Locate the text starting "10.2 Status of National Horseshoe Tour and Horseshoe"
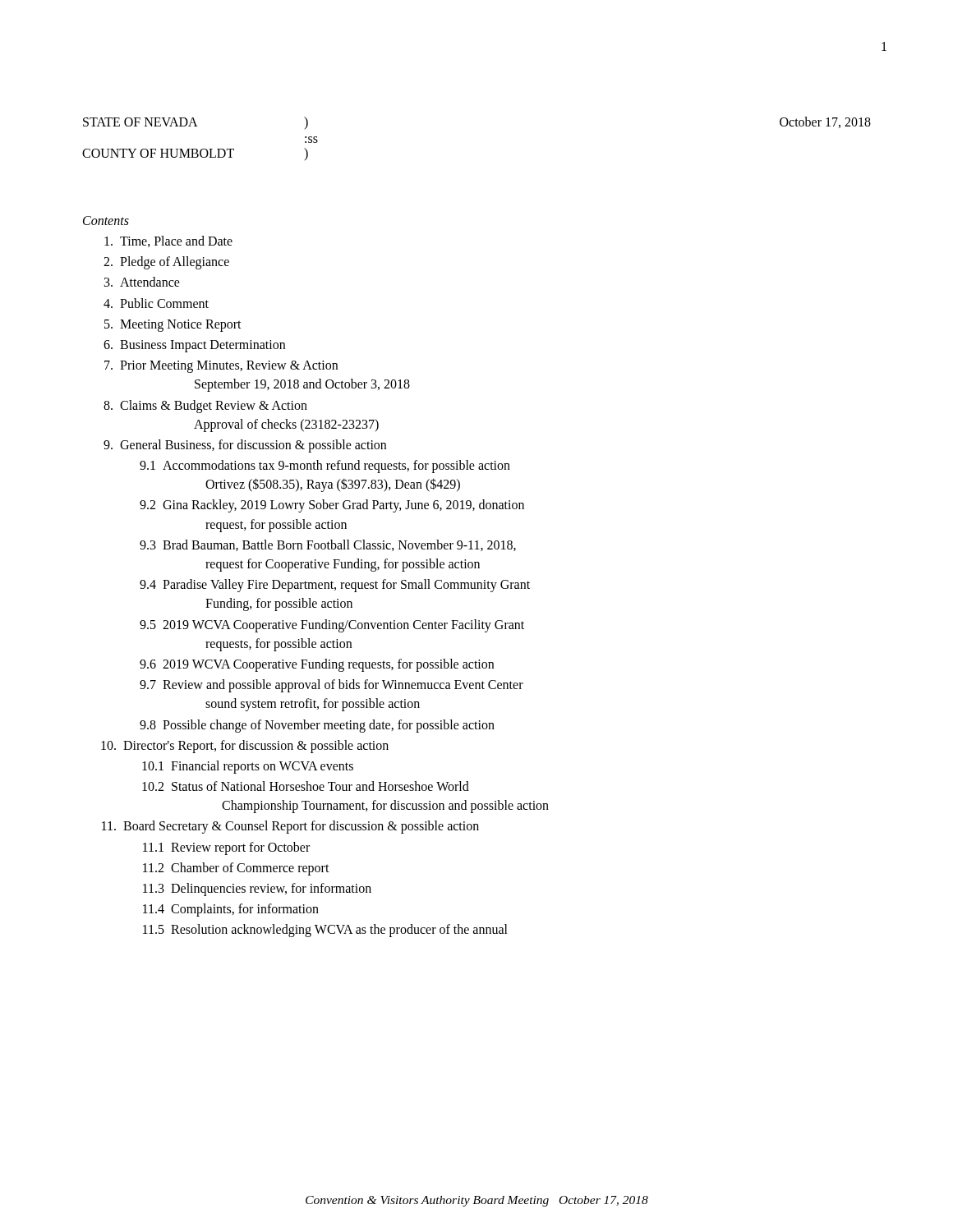953x1232 pixels. [485, 796]
